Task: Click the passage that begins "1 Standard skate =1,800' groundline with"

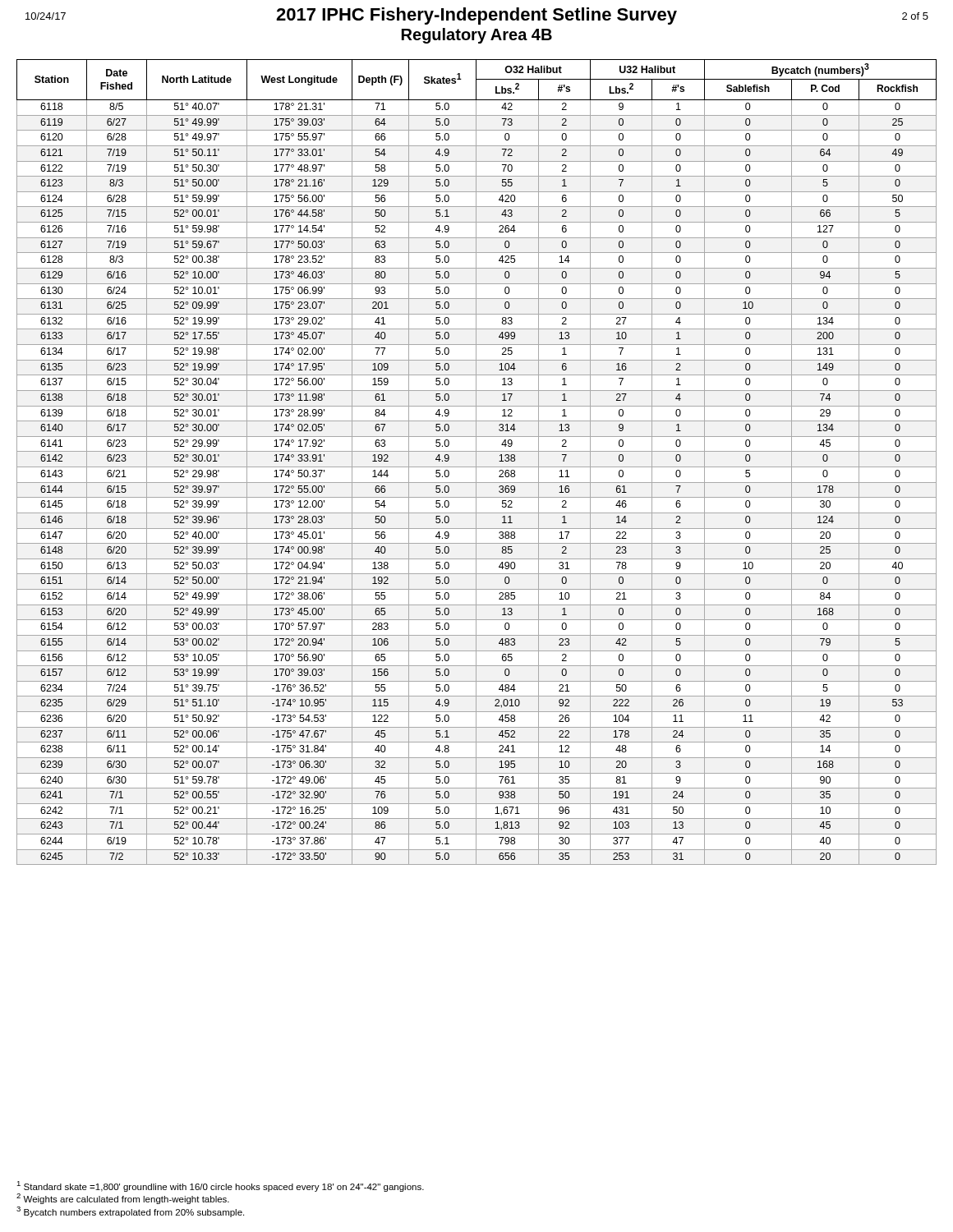Action: pos(220,1185)
